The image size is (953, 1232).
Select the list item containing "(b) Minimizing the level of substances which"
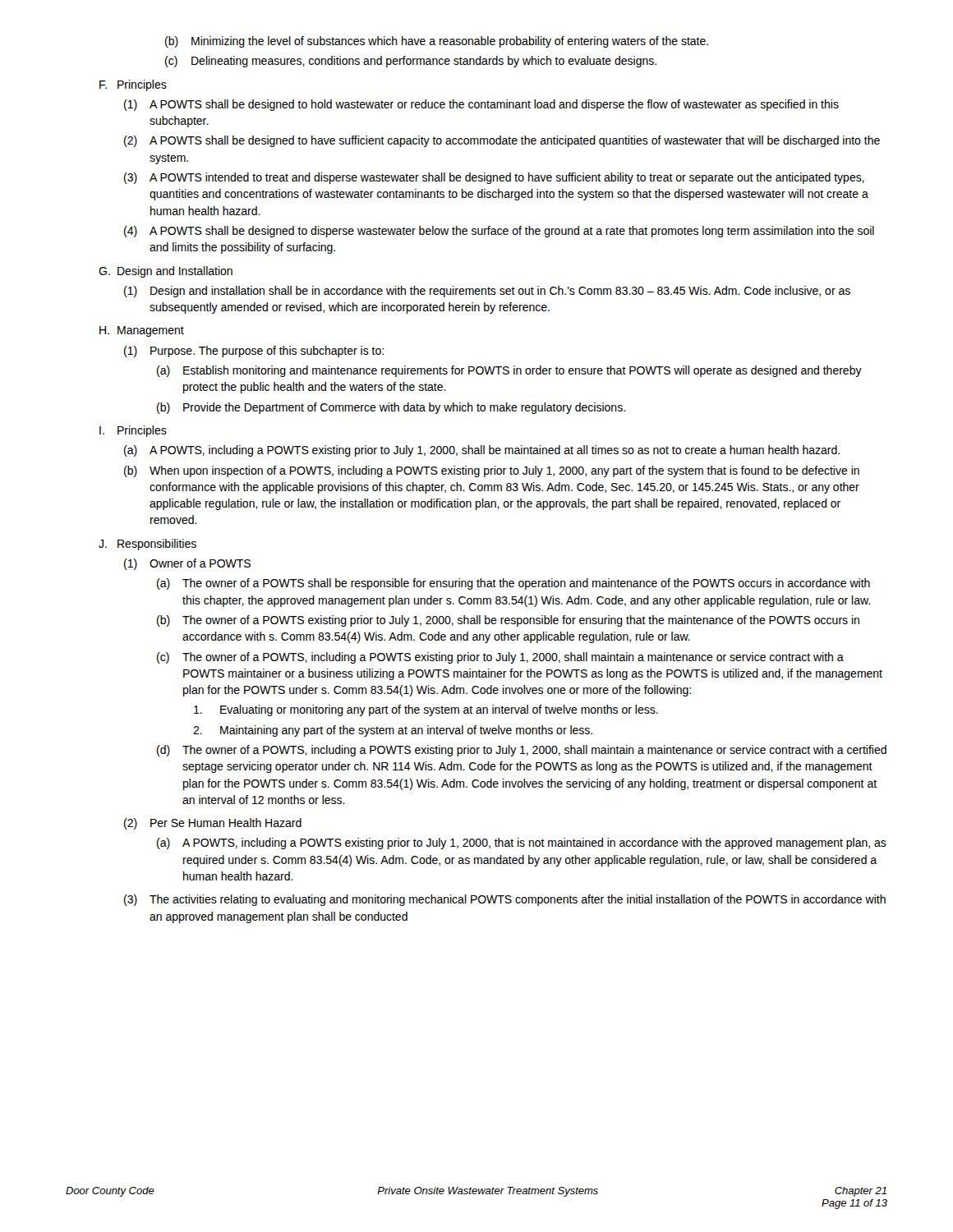(526, 41)
